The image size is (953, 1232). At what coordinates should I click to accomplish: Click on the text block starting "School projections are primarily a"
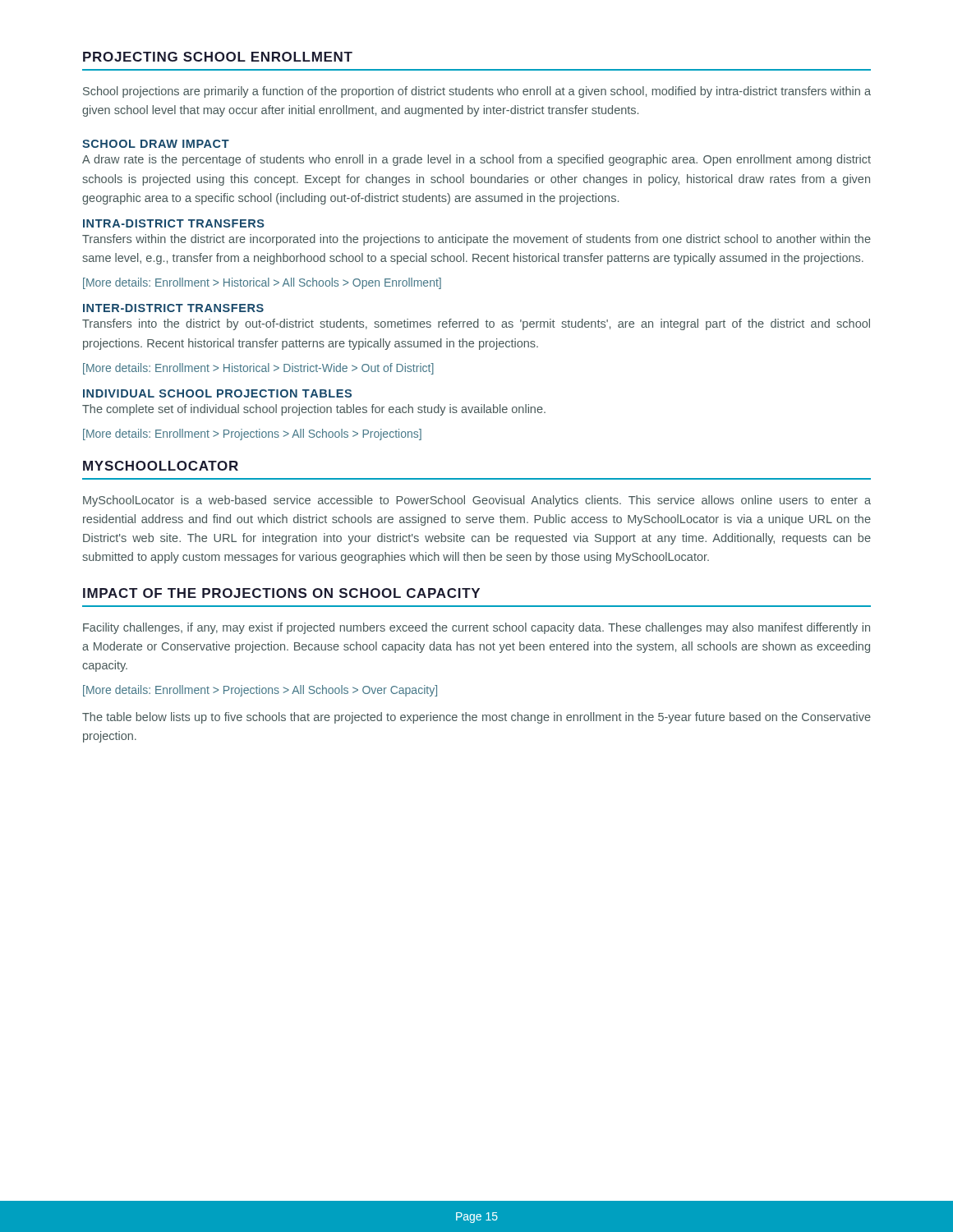(x=476, y=101)
